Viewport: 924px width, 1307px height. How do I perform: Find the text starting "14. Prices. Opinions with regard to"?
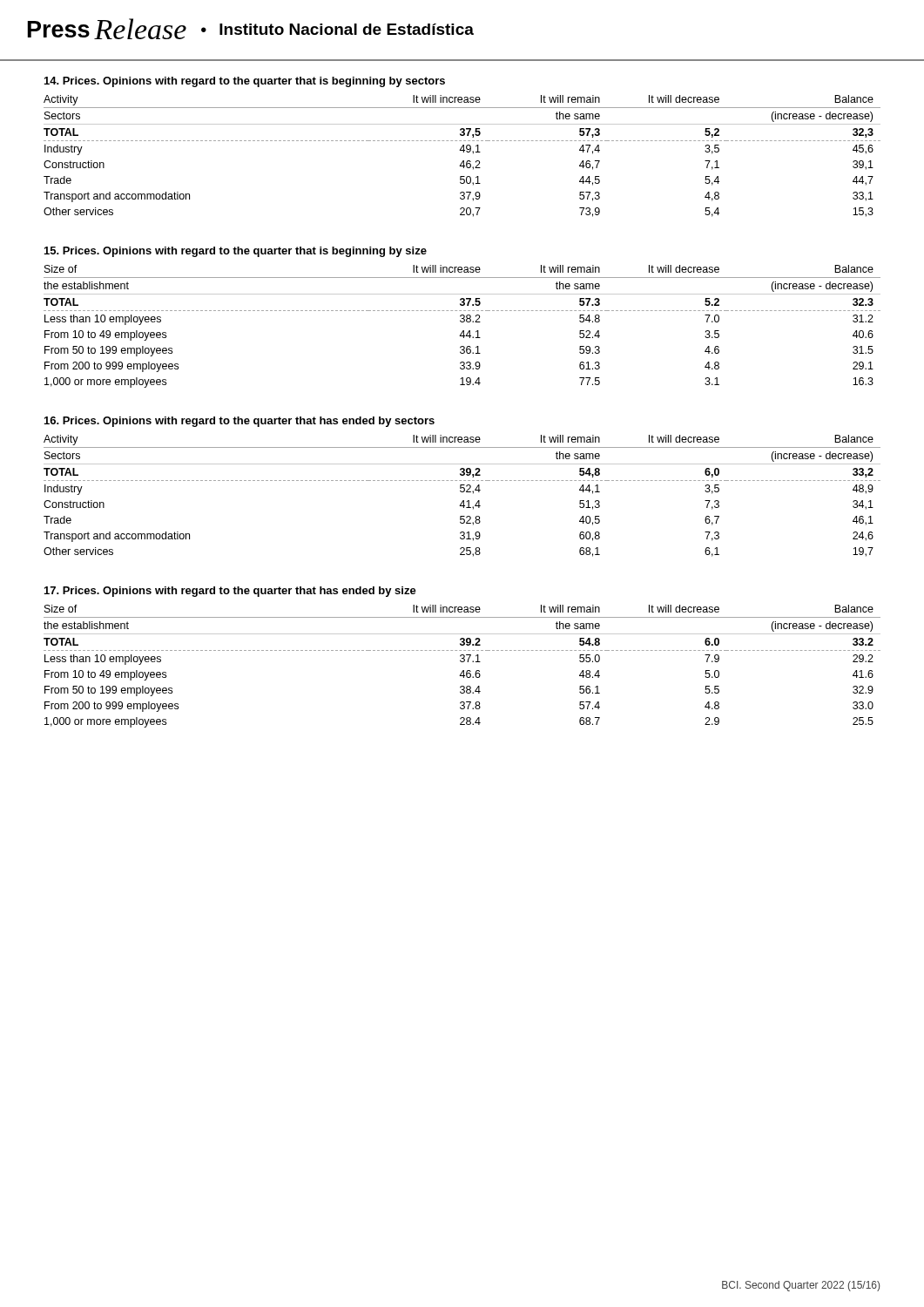tap(245, 81)
